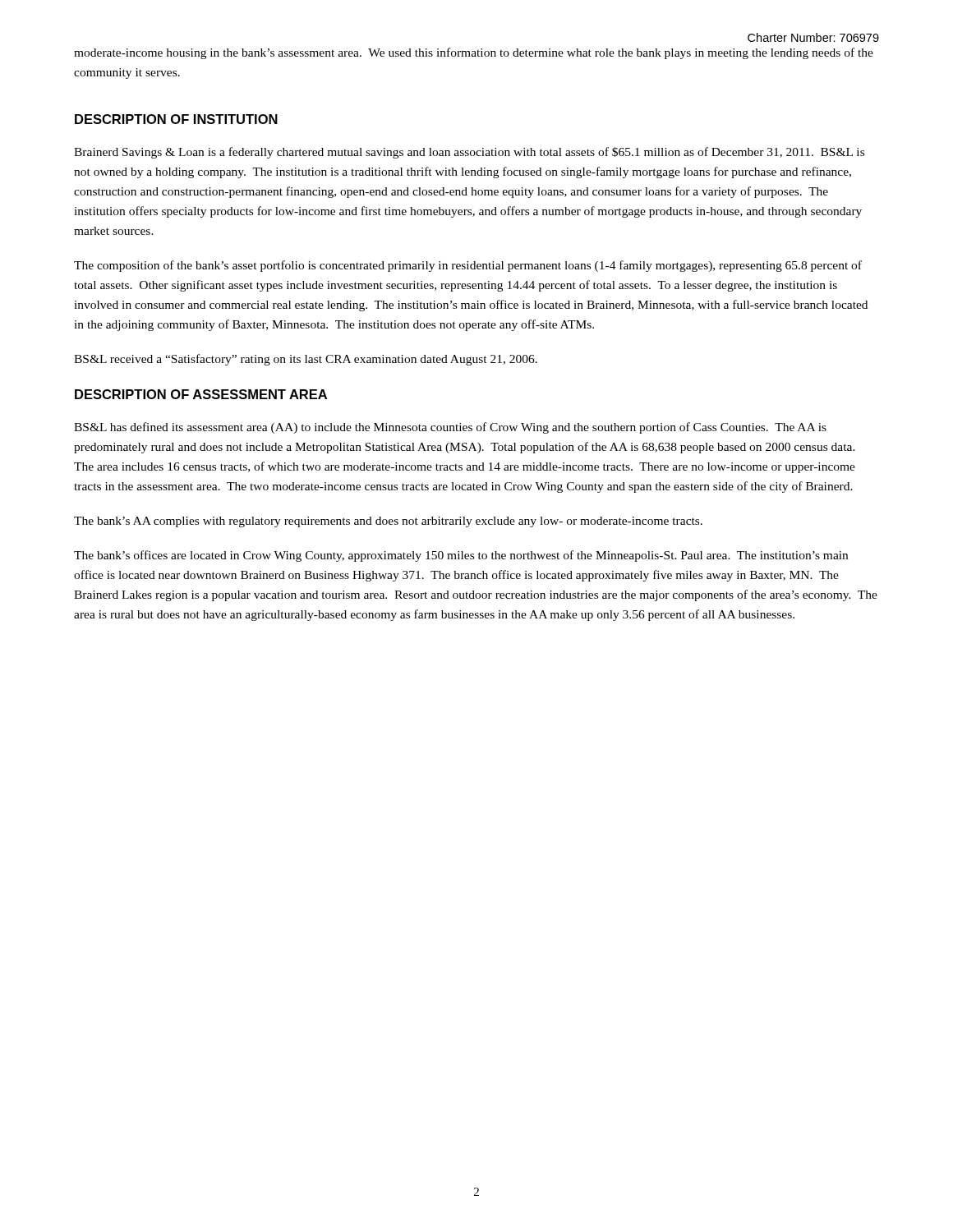This screenshot has height=1232, width=953.
Task: Point to the text starting "DESCRIPTION OF INSTITUTION"
Action: click(x=176, y=119)
